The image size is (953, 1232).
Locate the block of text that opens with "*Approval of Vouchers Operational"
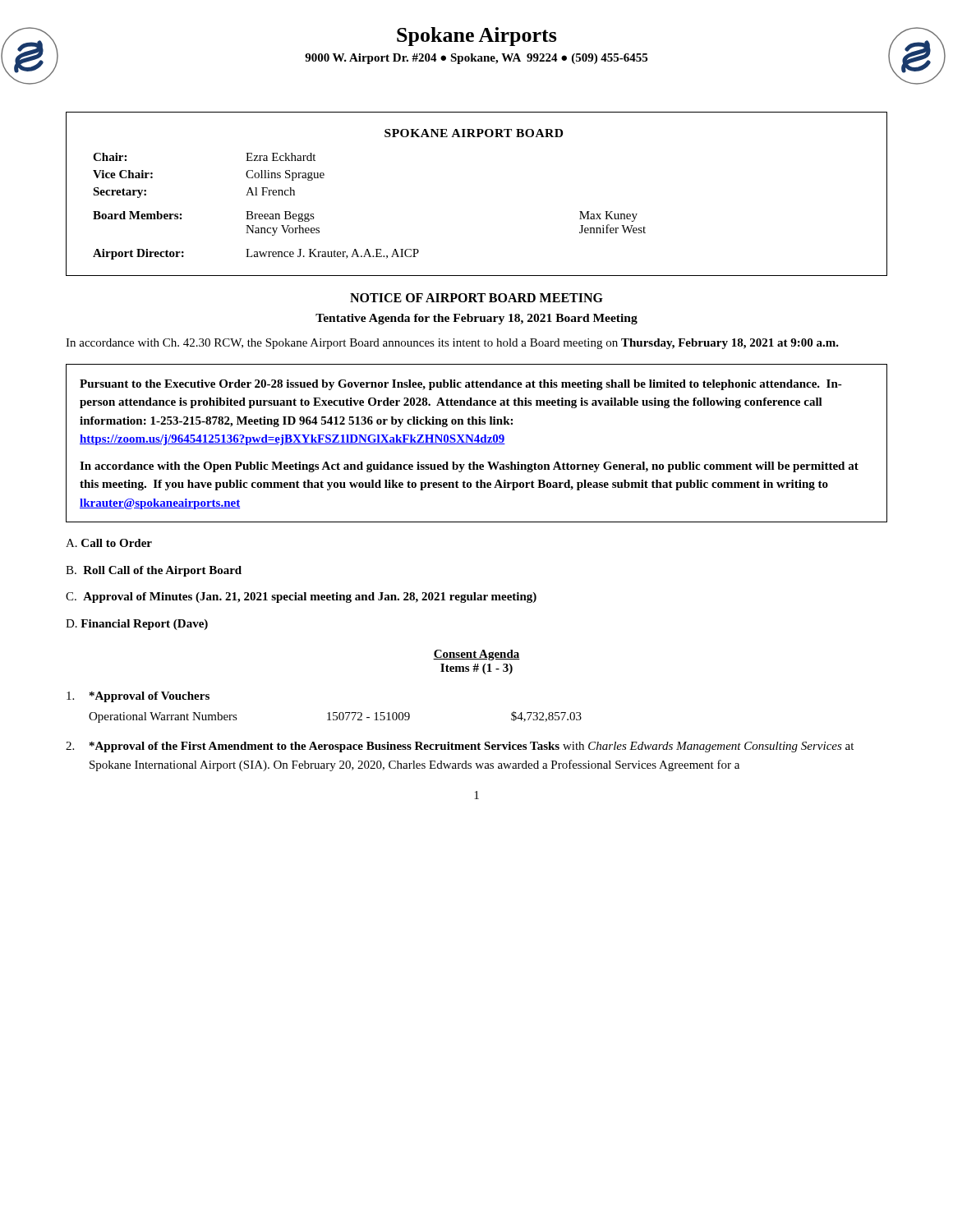click(138, 697)
